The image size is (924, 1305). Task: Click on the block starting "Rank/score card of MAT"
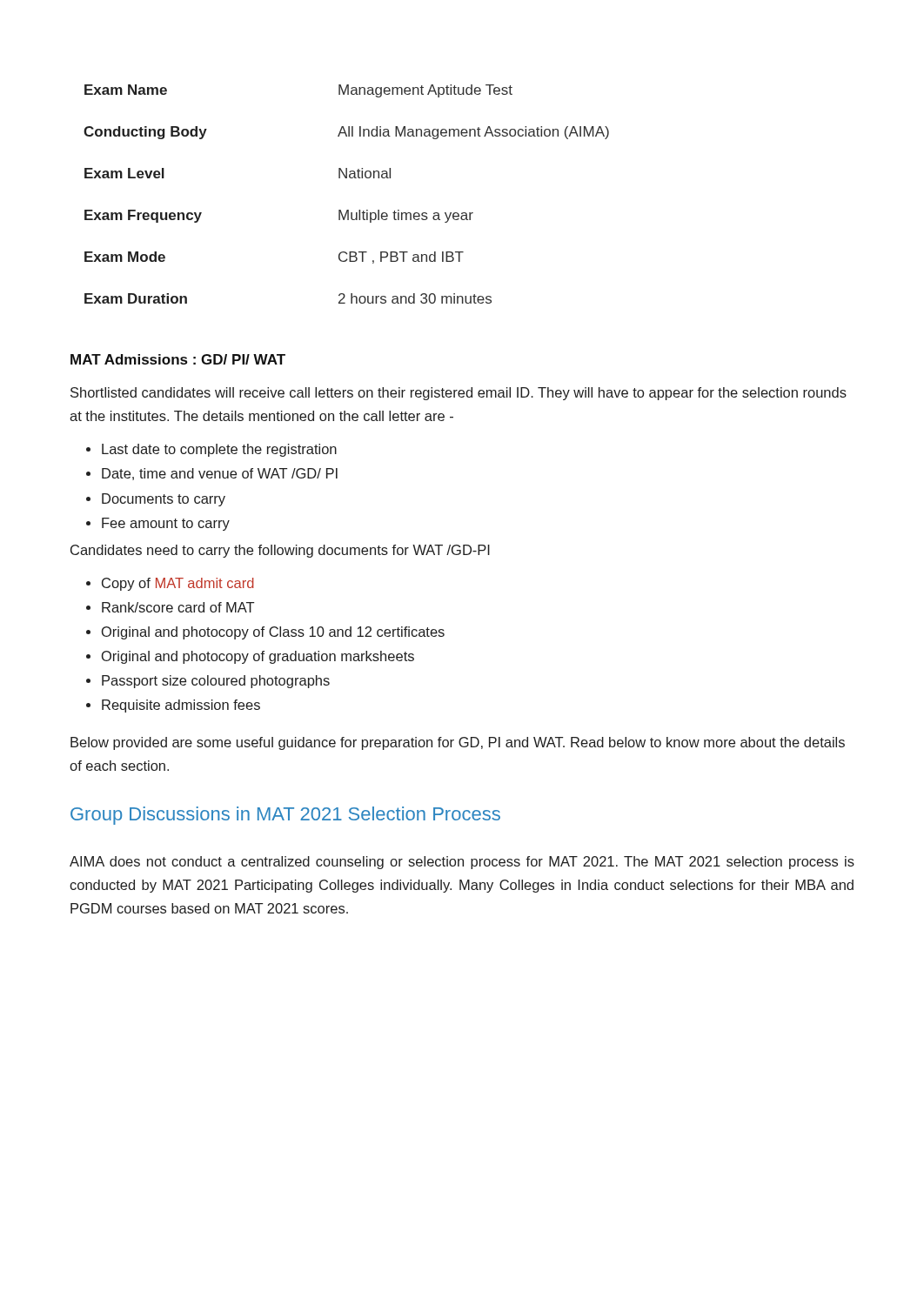(x=178, y=607)
